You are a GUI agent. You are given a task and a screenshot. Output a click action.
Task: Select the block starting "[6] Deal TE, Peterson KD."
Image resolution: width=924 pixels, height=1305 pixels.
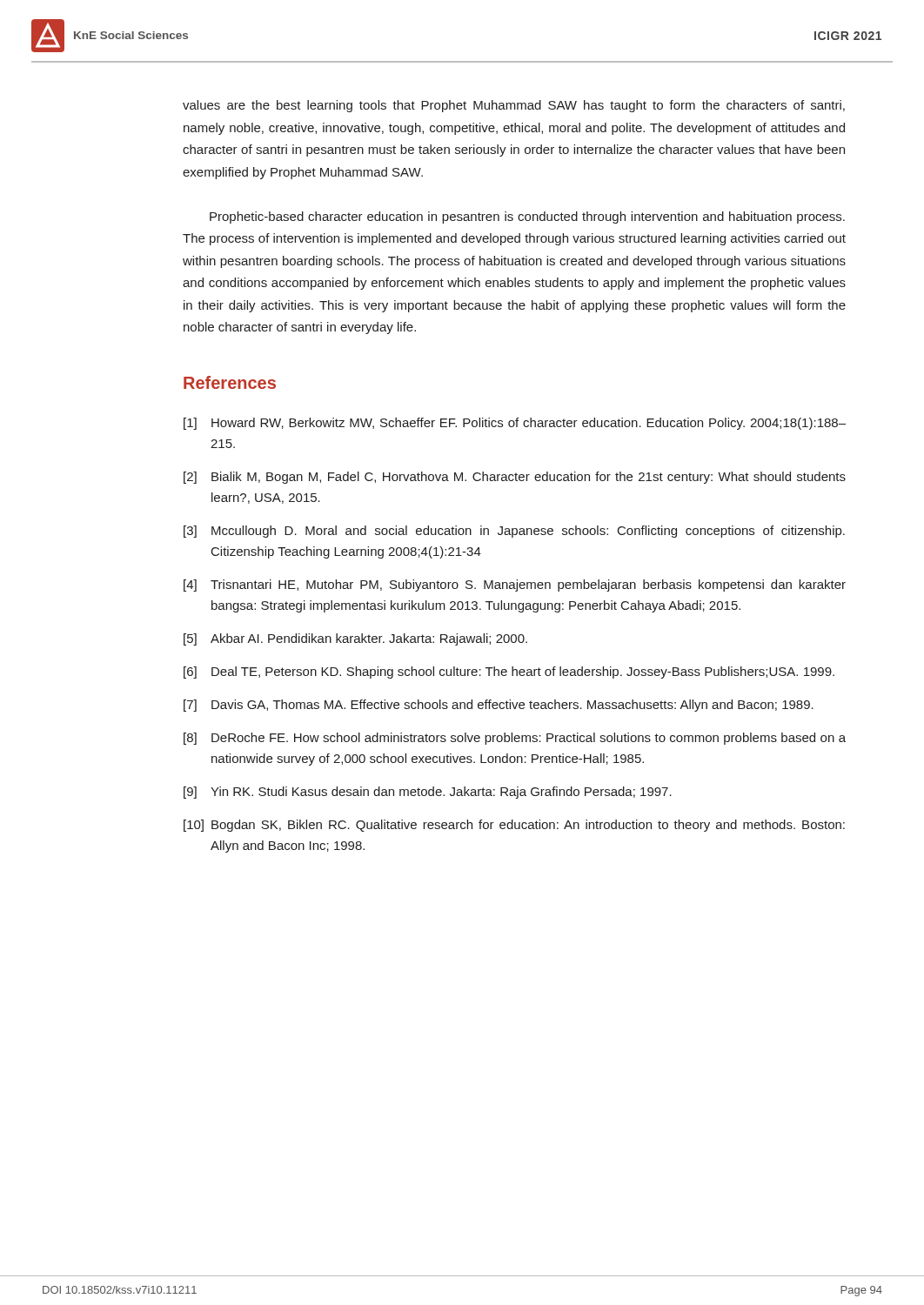[x=514, y=671]
